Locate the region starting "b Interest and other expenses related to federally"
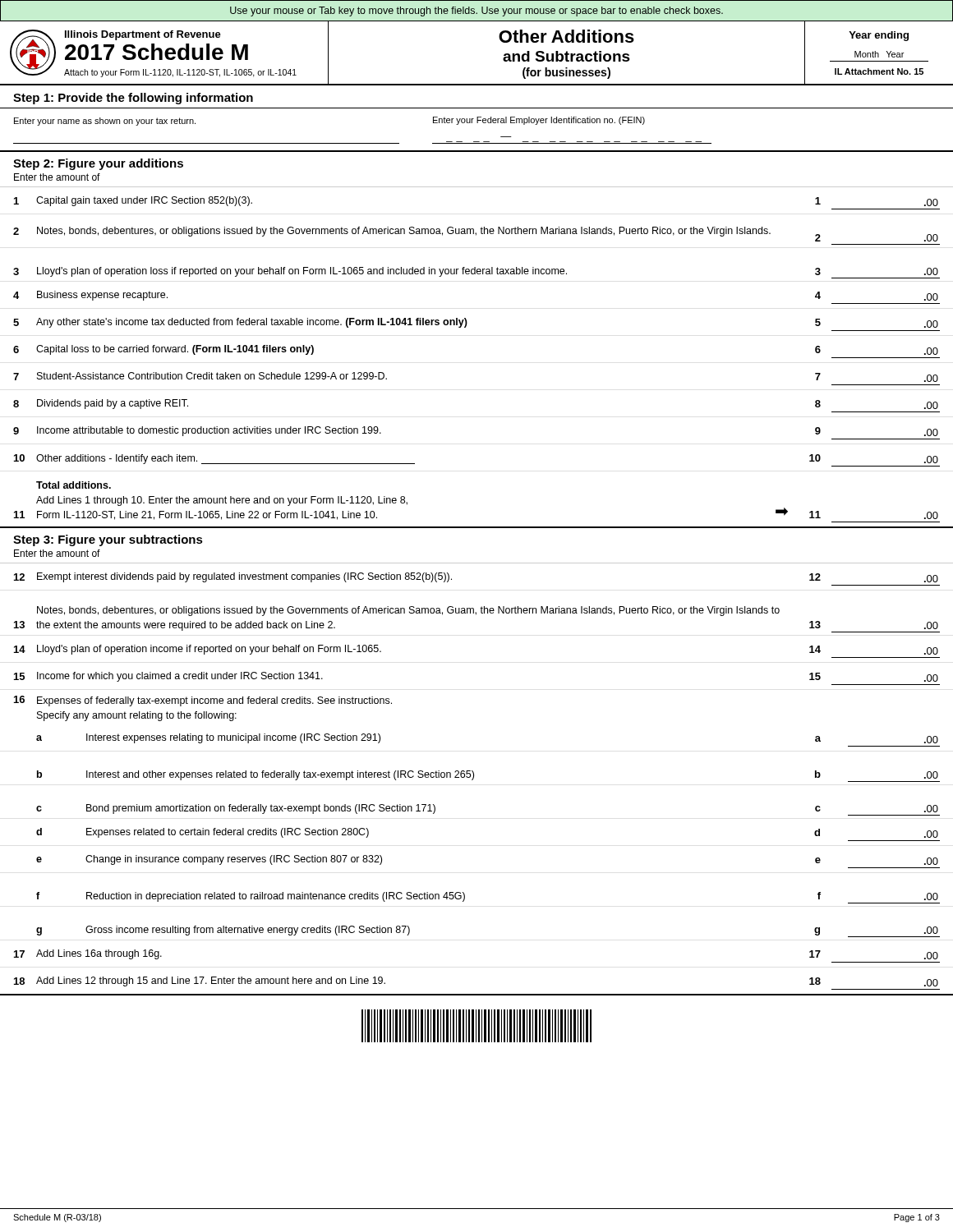Image resolution: width=953 pixels, height=1232 pixels. coord(476,773)
